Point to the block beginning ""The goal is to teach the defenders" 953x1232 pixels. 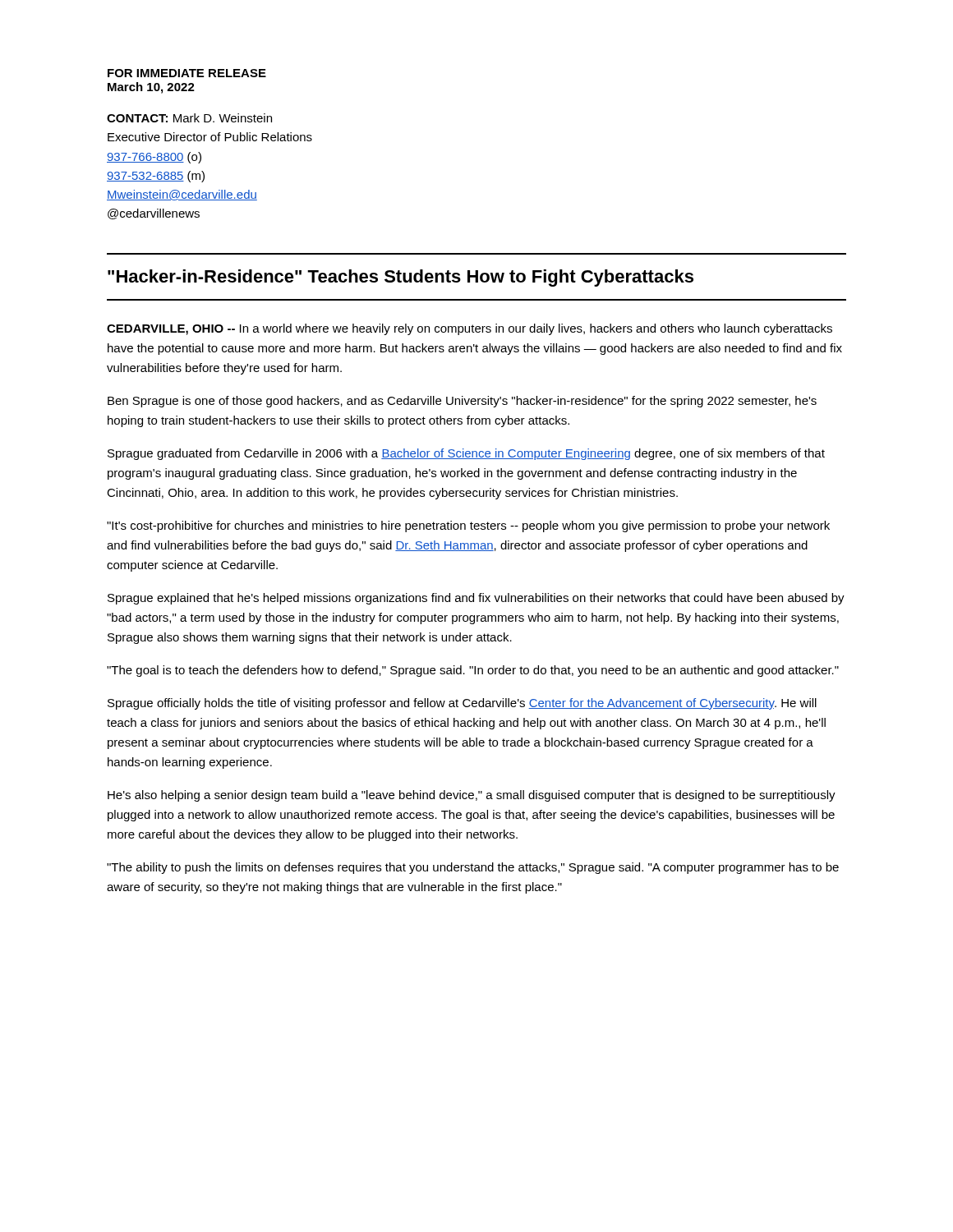pos(473,669)
